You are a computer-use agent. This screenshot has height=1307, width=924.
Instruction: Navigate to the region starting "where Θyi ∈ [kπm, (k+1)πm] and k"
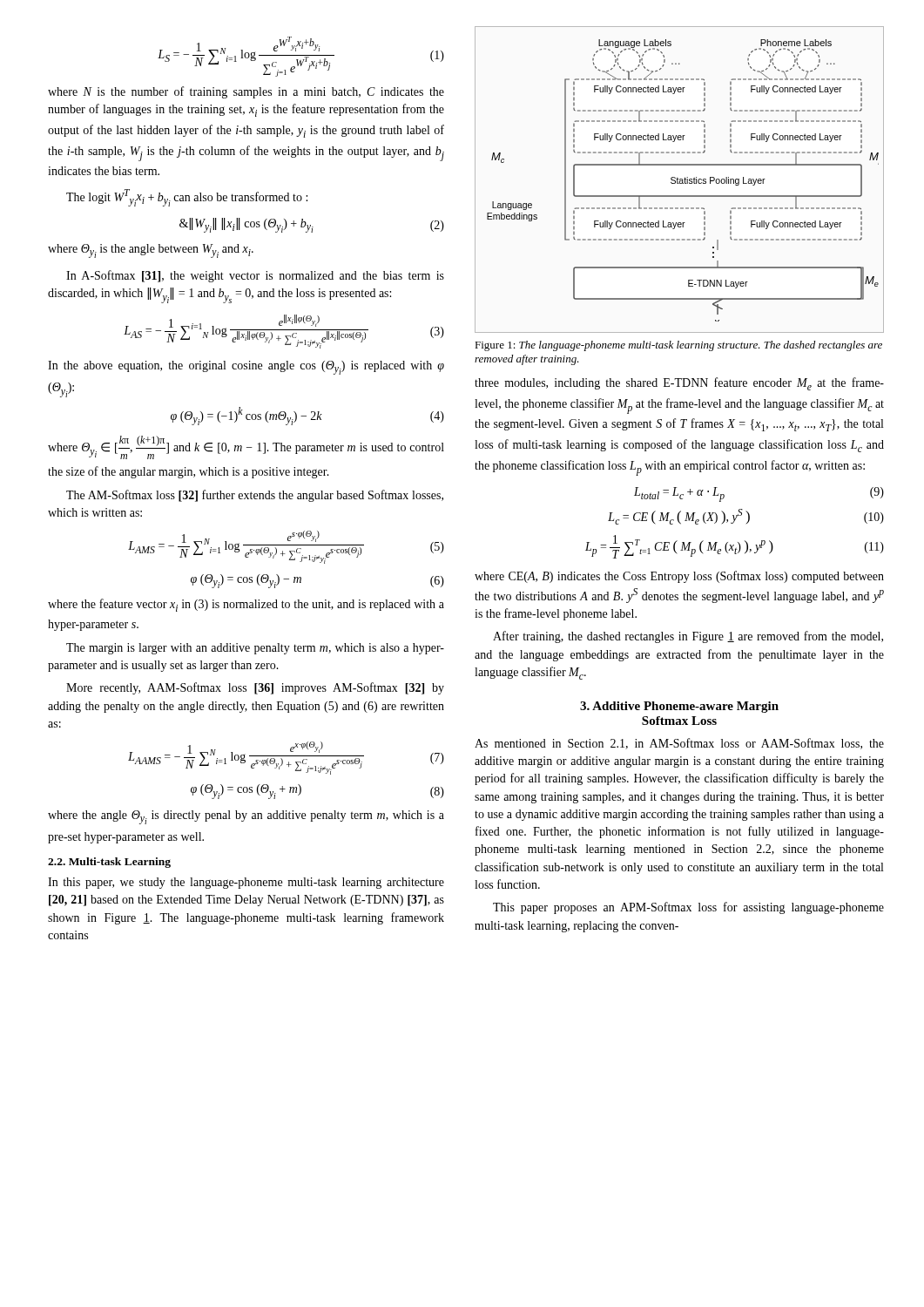(246, 478)
